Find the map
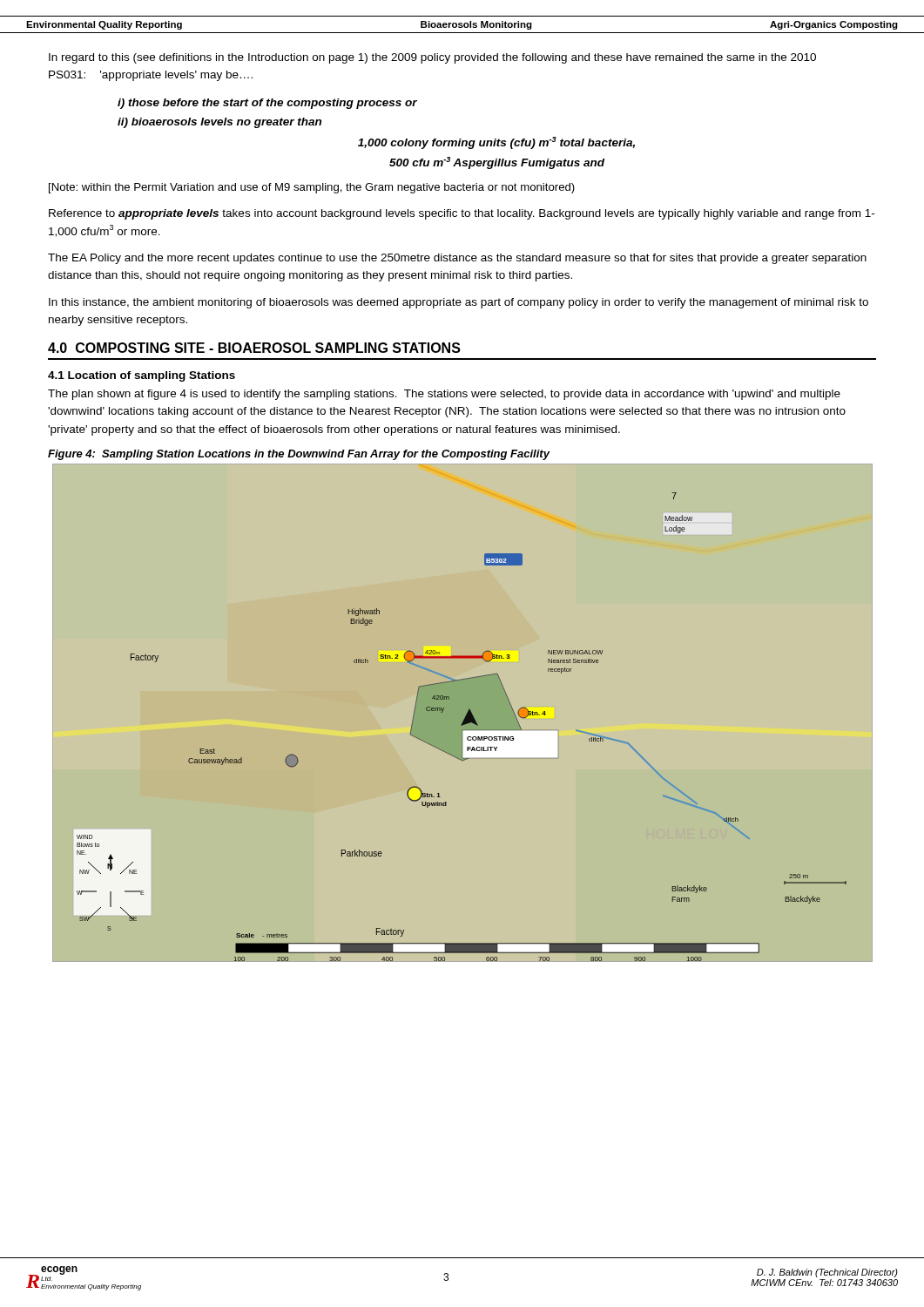Screen dimensions: 1307x924 [x=462, y=713]
